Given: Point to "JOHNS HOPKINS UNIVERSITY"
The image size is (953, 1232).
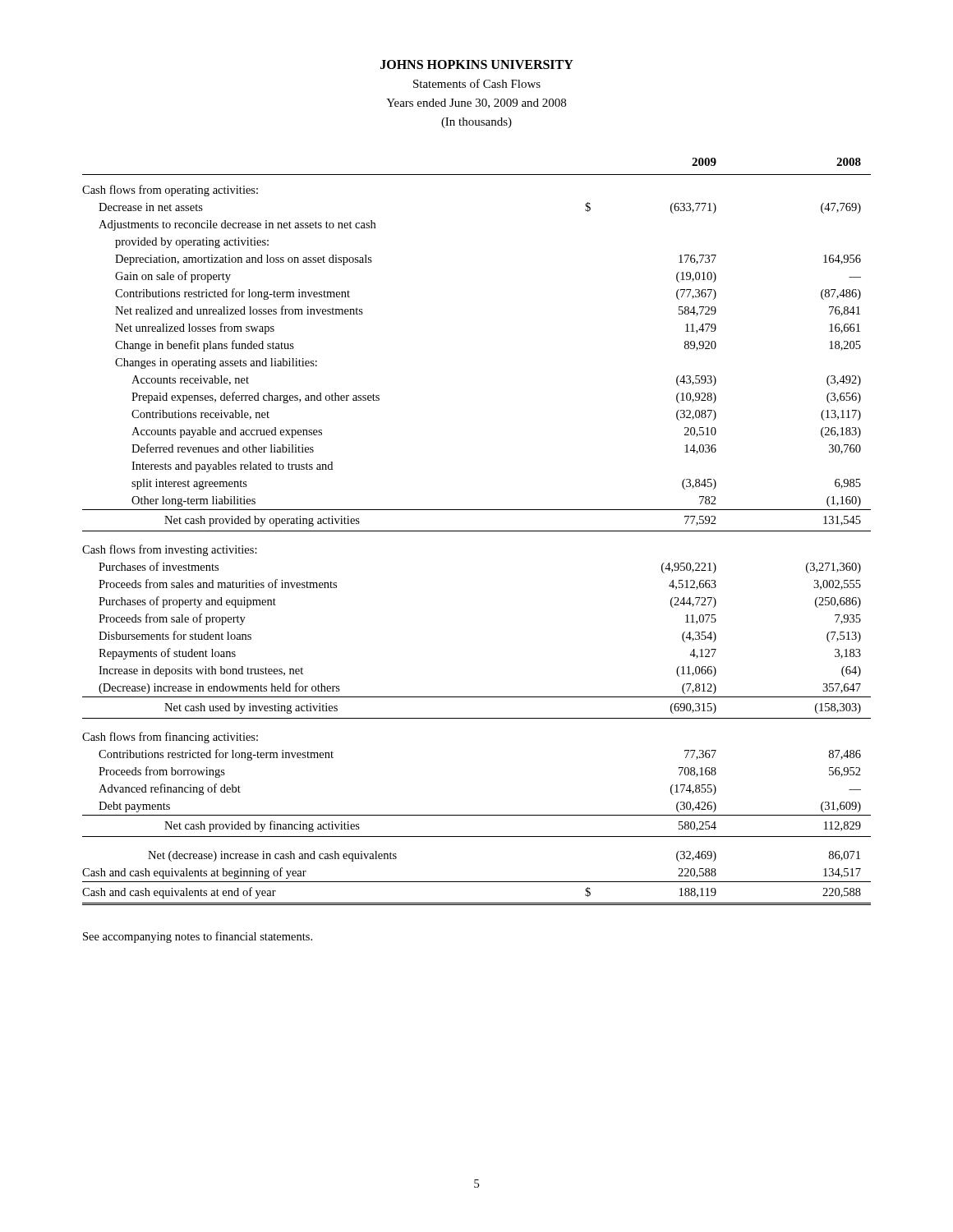Looking at the screenshot, I should [x=476, y=65].
